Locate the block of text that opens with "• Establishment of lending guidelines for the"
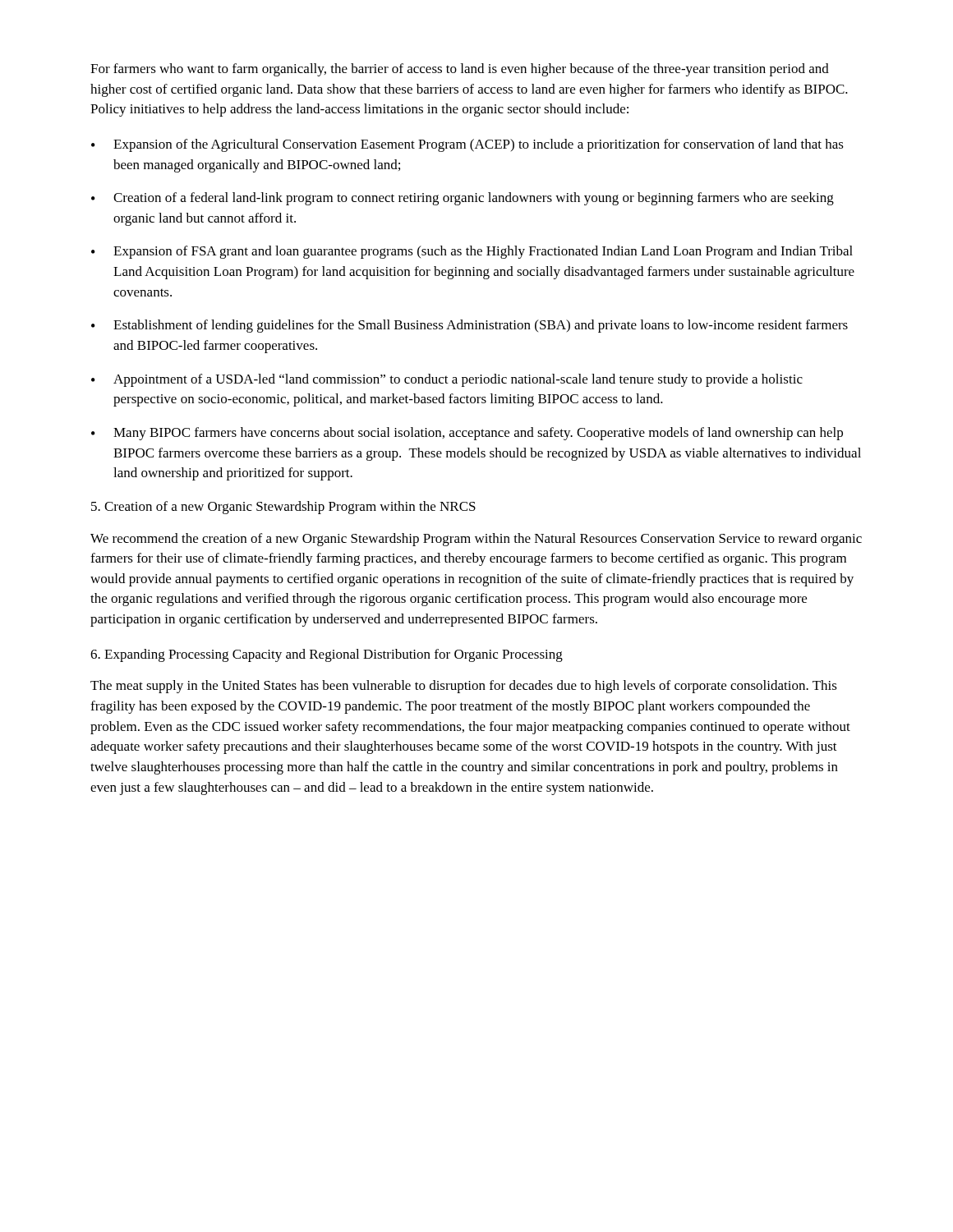 476,336
